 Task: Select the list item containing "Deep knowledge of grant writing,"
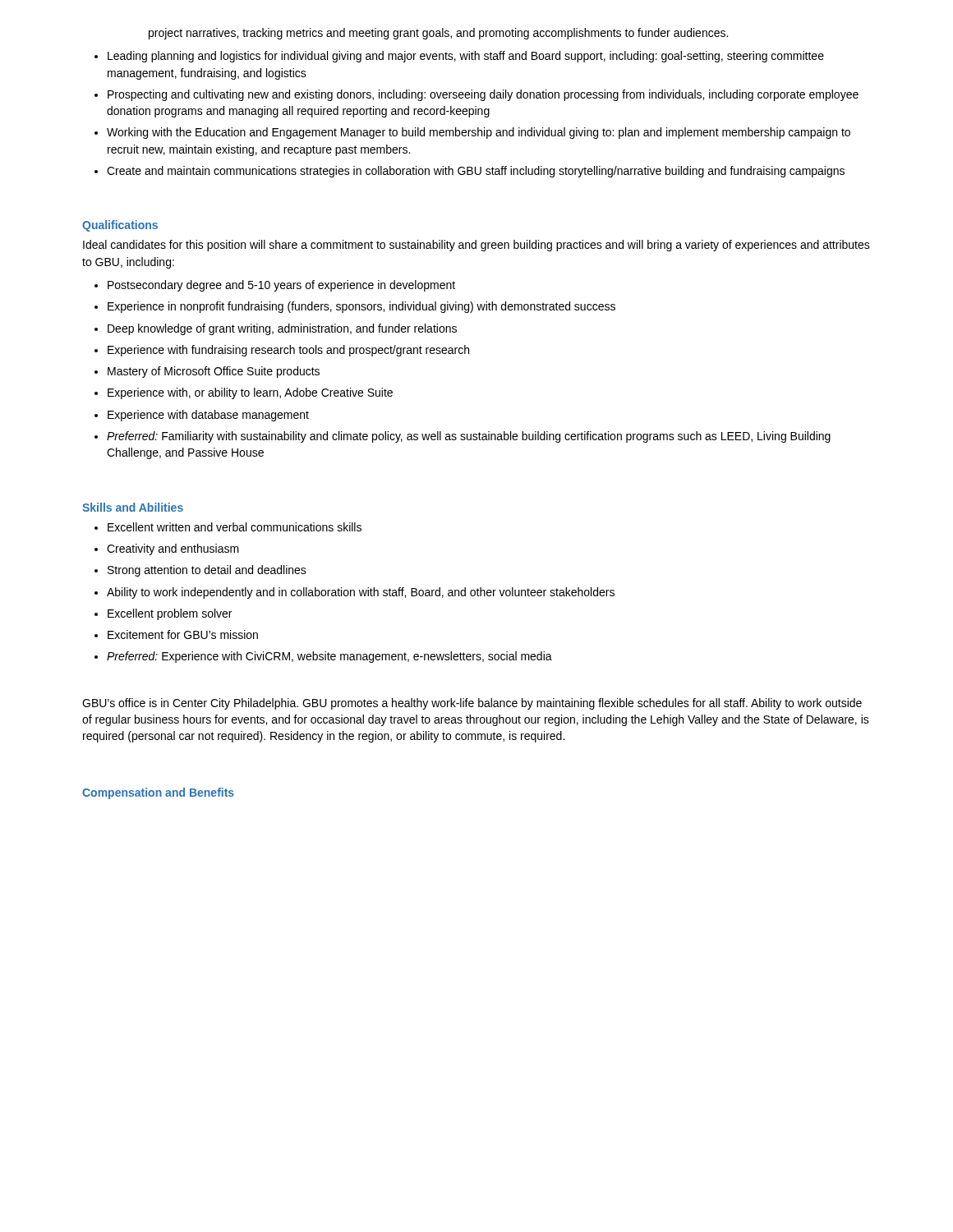282,329
